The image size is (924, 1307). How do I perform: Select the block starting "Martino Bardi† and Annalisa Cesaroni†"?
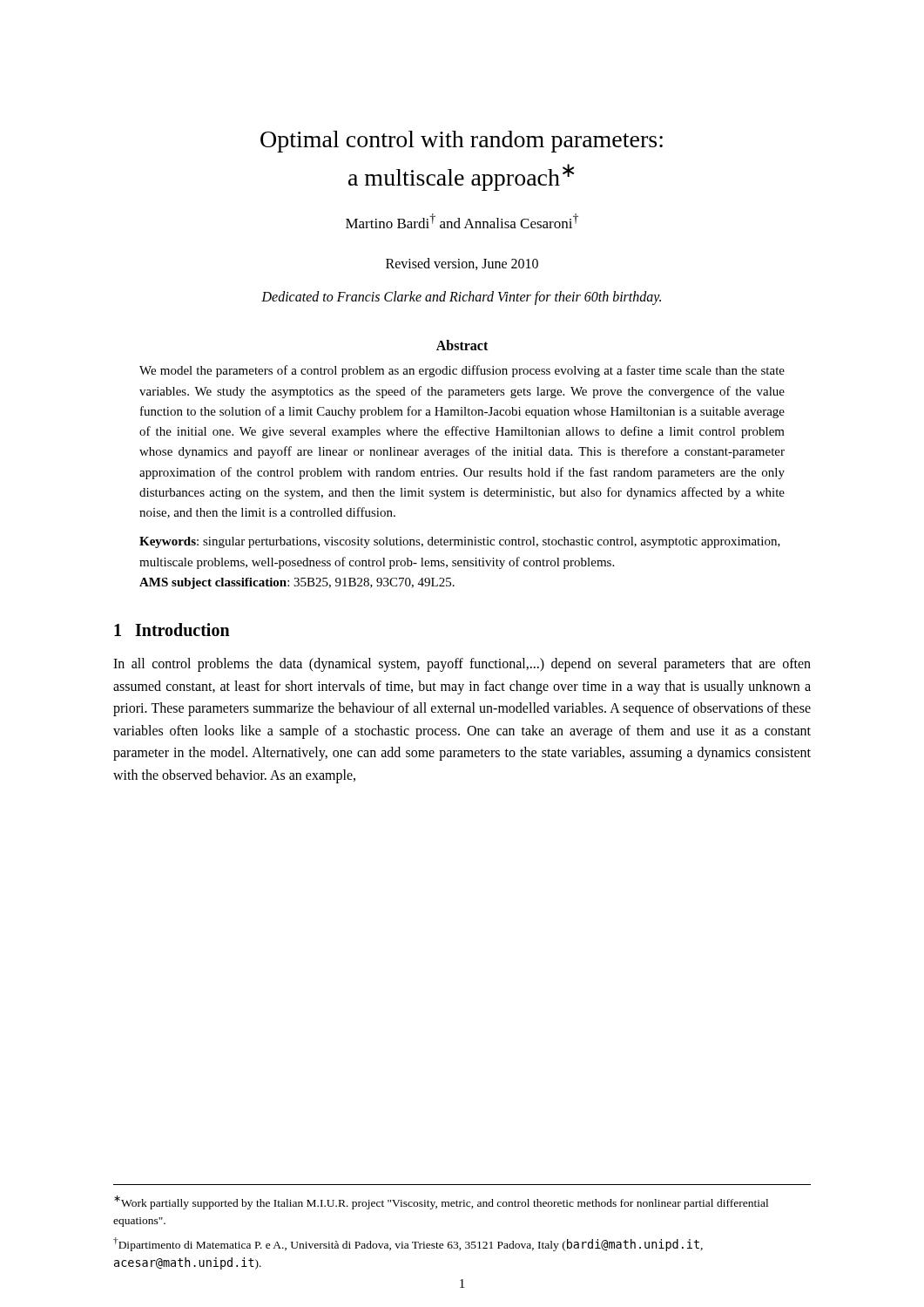462,221
